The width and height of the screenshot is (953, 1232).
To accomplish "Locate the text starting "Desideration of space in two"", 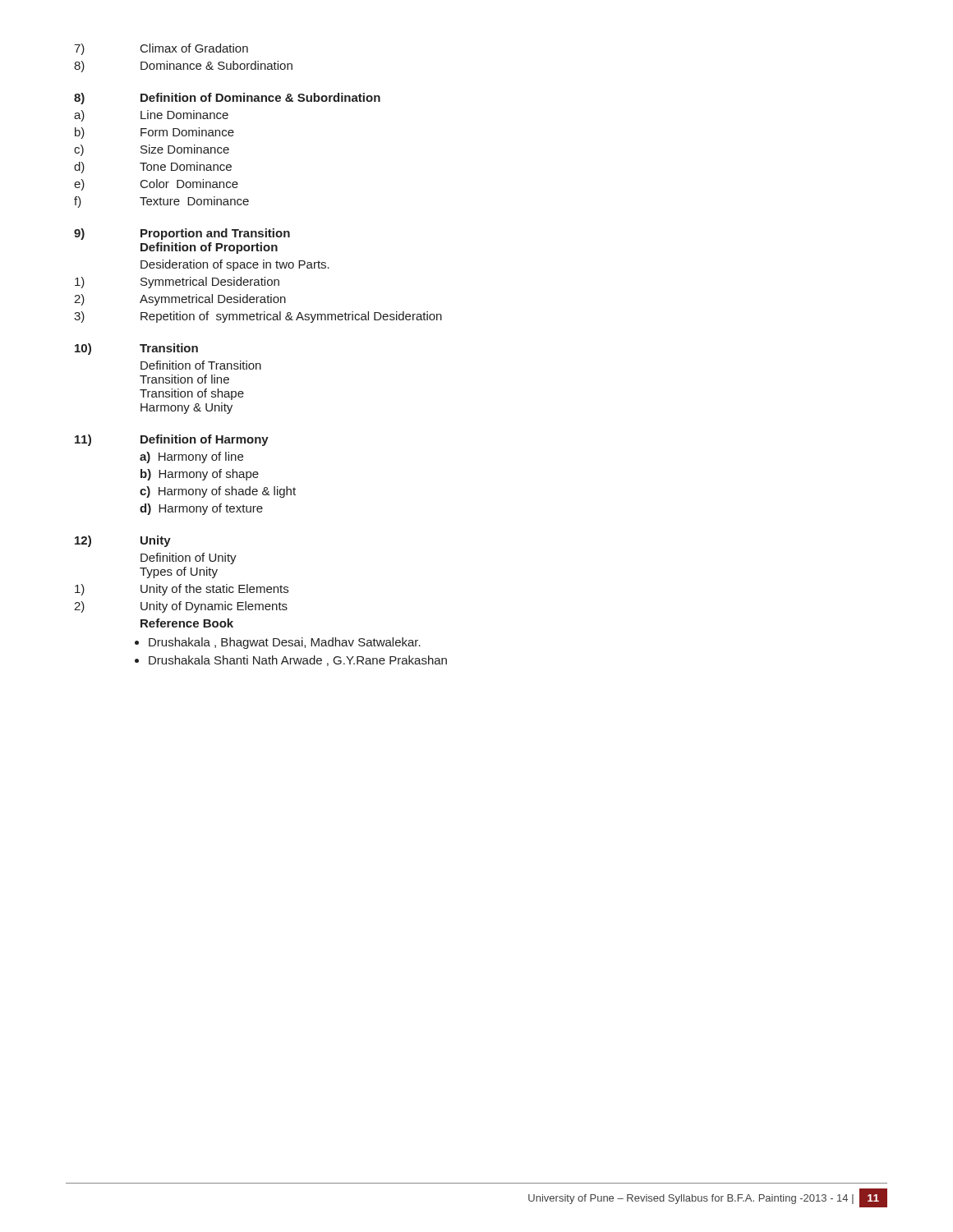I will (235, 264).
